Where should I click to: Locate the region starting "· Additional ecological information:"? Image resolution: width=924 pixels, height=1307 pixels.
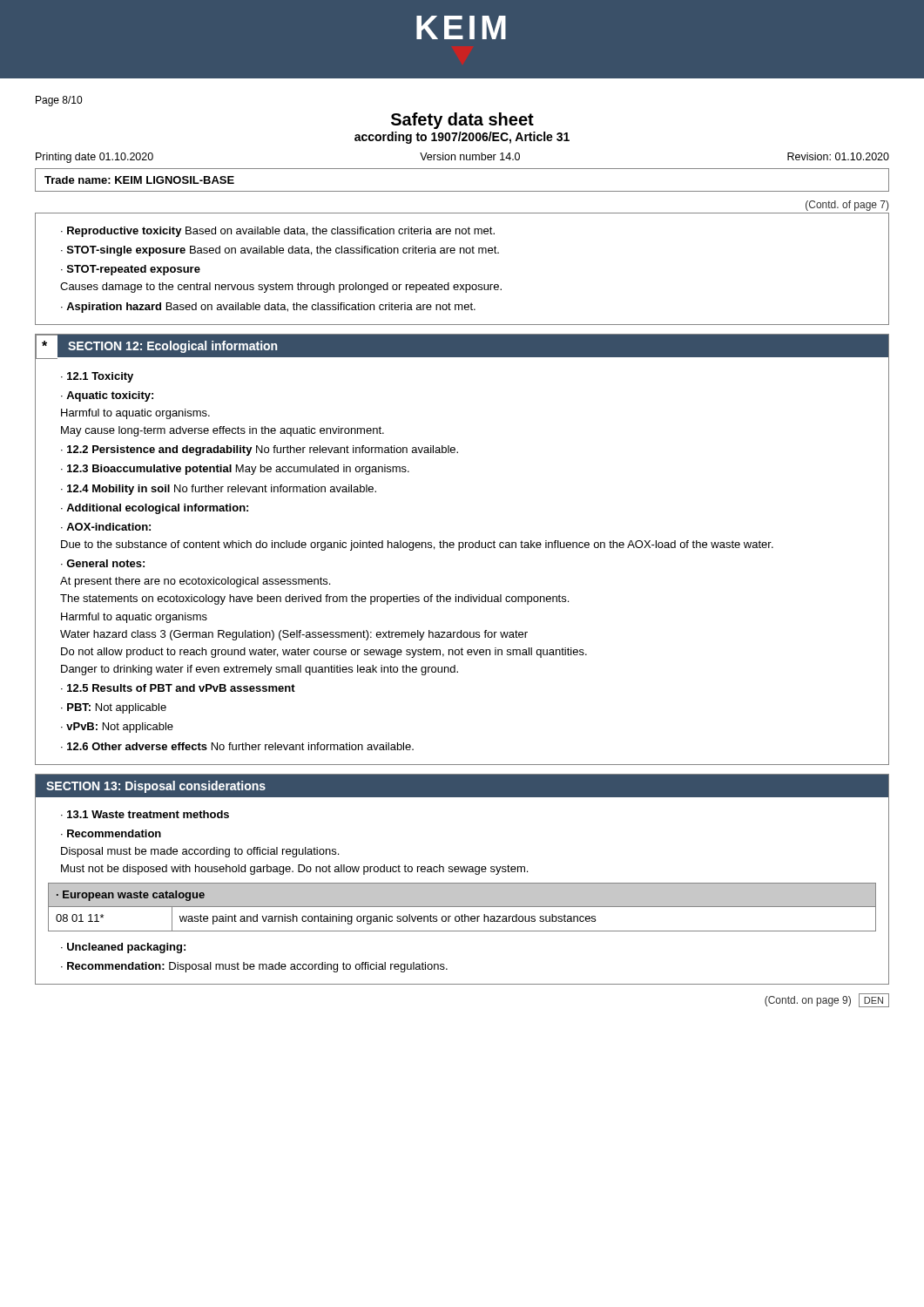[x=155, y=507]
